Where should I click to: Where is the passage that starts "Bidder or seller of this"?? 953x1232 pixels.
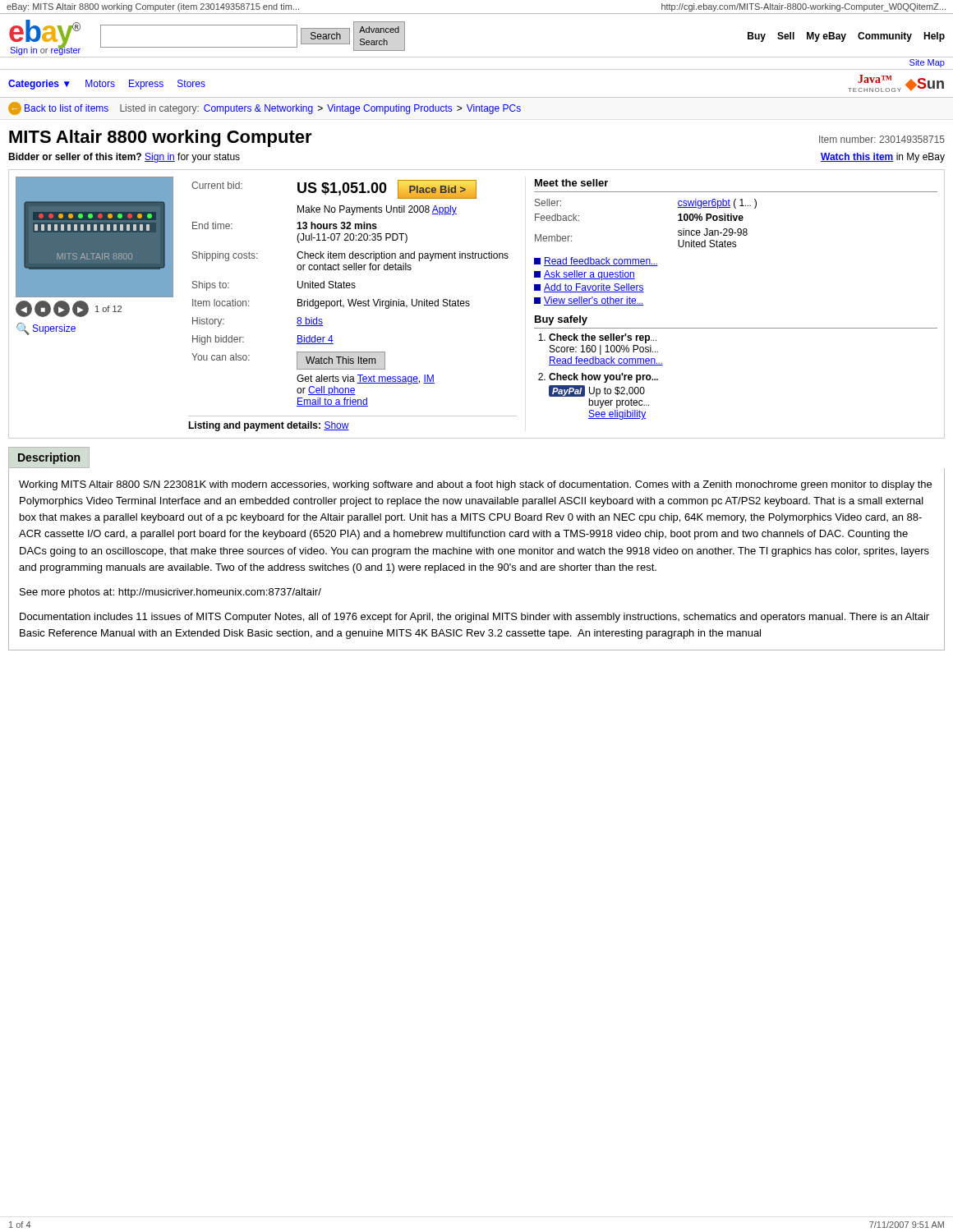point(124,157)
